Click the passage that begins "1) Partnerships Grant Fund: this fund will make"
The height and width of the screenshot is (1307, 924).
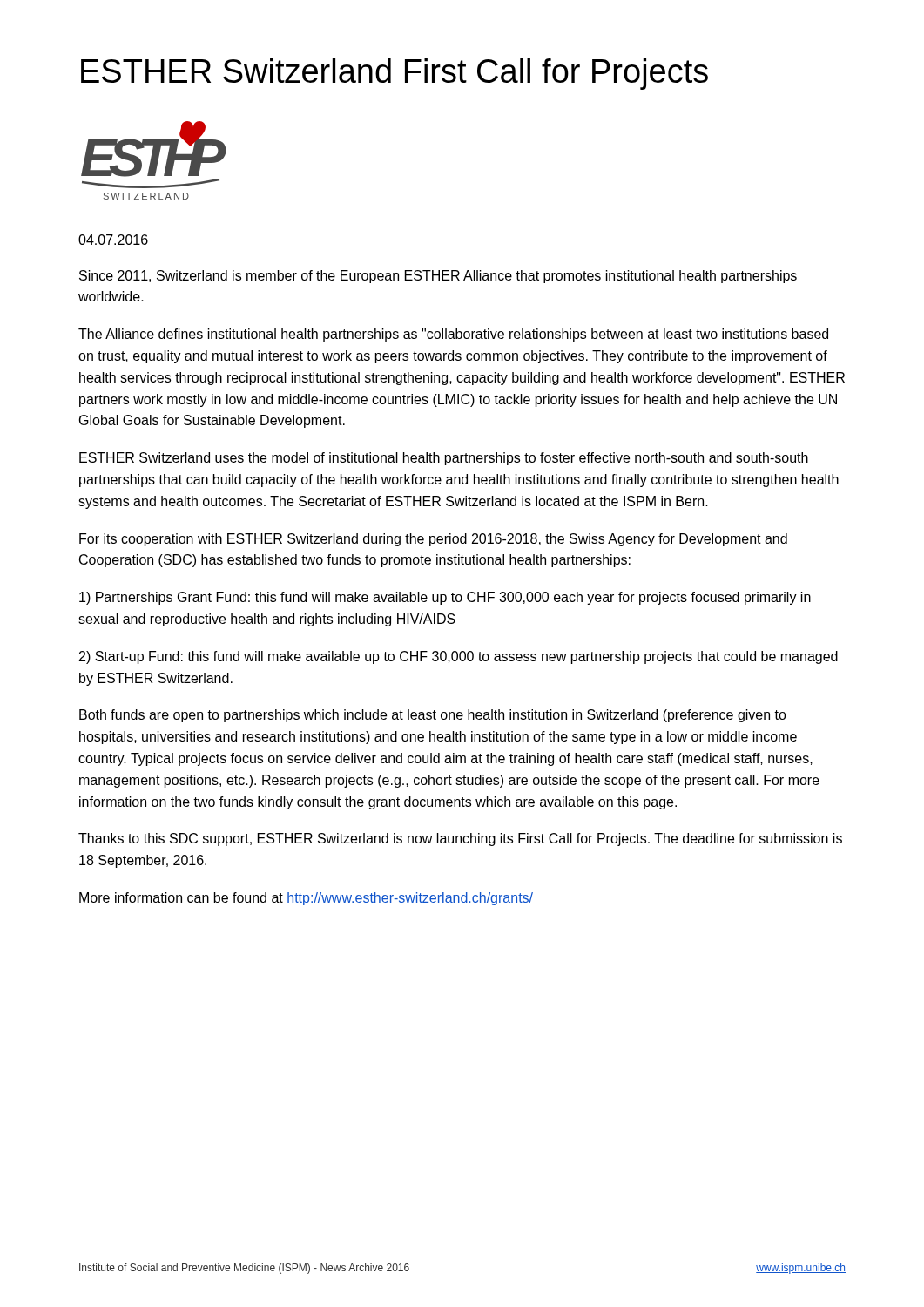pos(445,608)
